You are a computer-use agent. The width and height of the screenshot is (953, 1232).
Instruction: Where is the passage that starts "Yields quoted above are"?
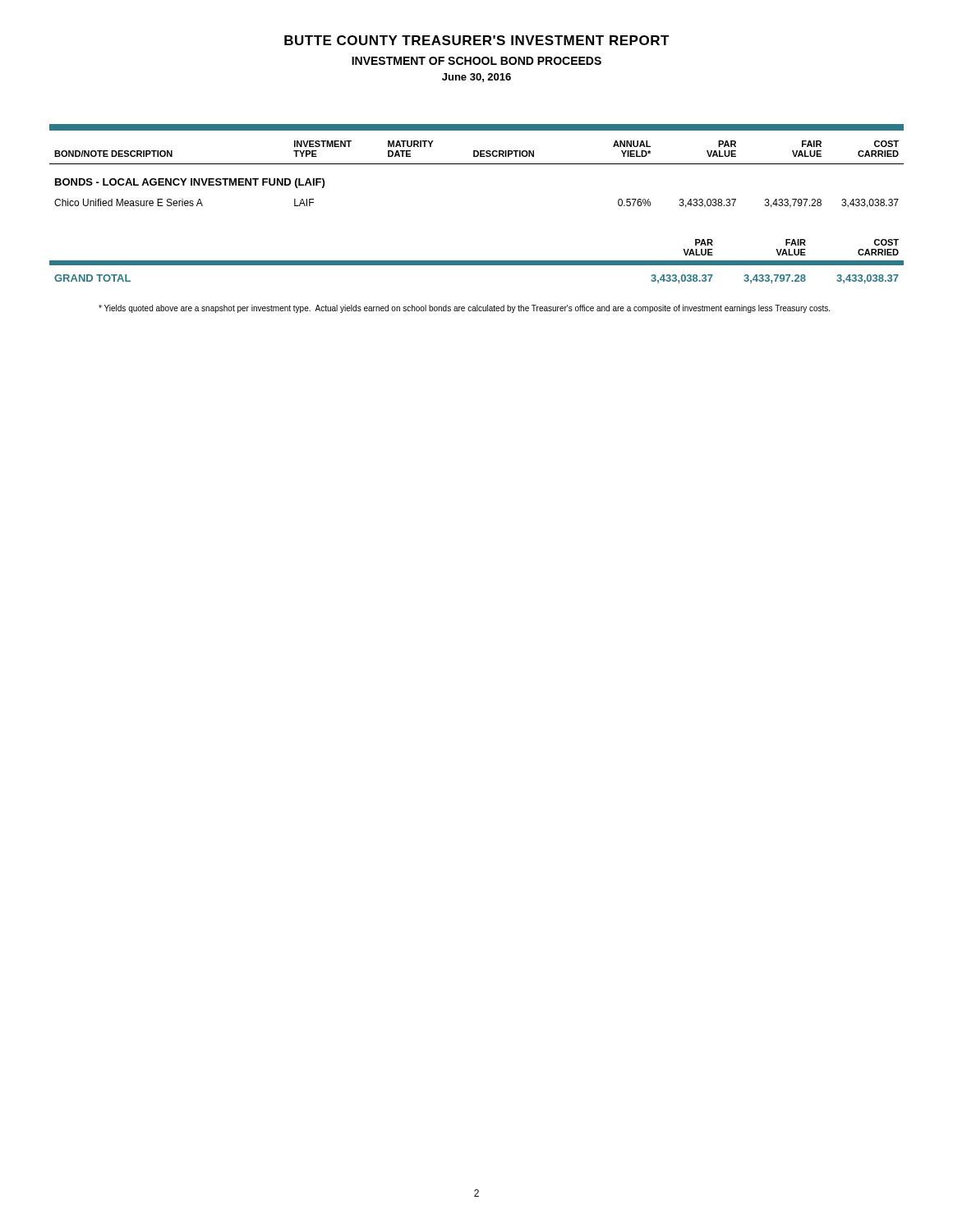pyautogui.click(x=465, y=308)
